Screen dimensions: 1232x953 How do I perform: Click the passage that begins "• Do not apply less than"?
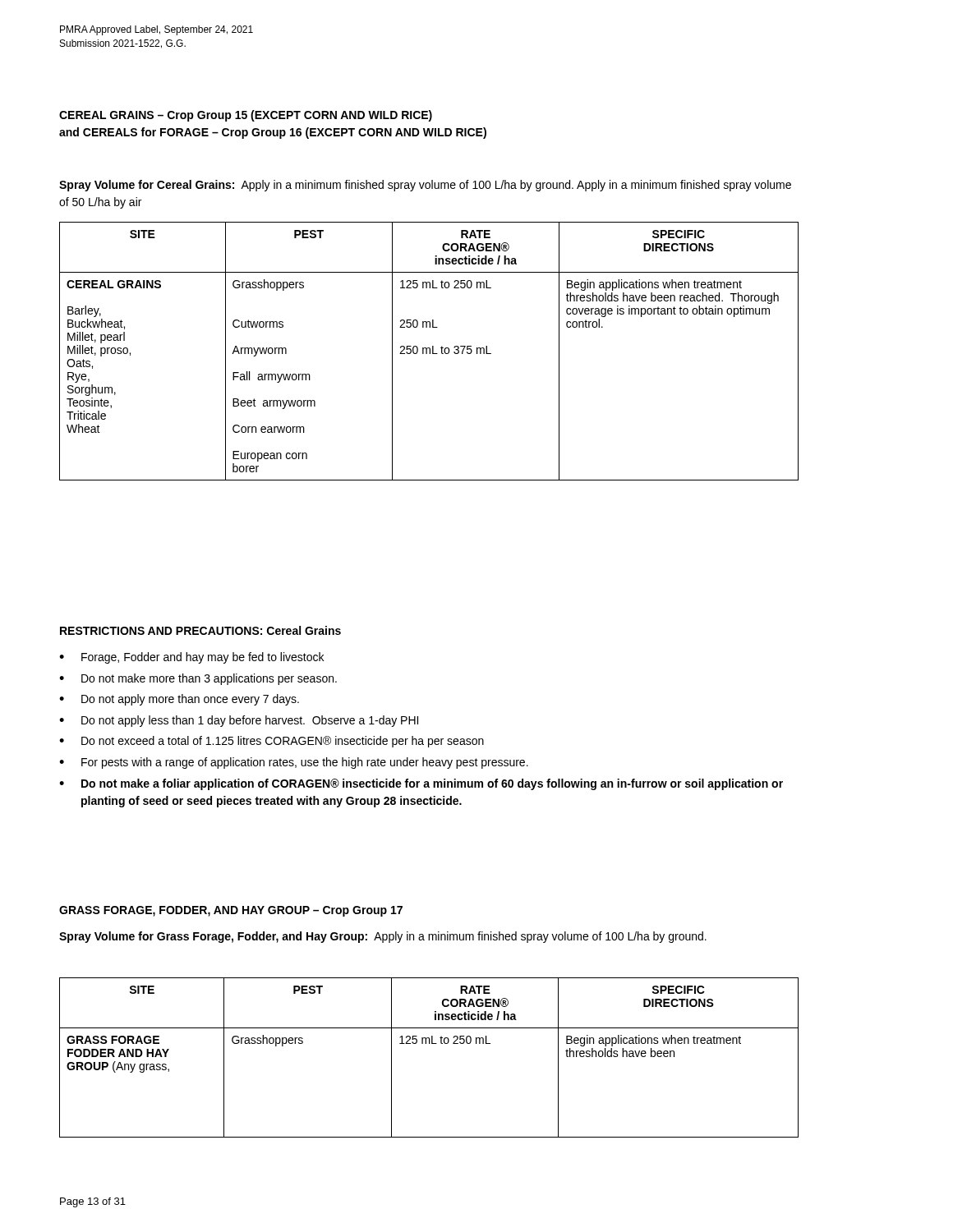[x=239, y=721]
